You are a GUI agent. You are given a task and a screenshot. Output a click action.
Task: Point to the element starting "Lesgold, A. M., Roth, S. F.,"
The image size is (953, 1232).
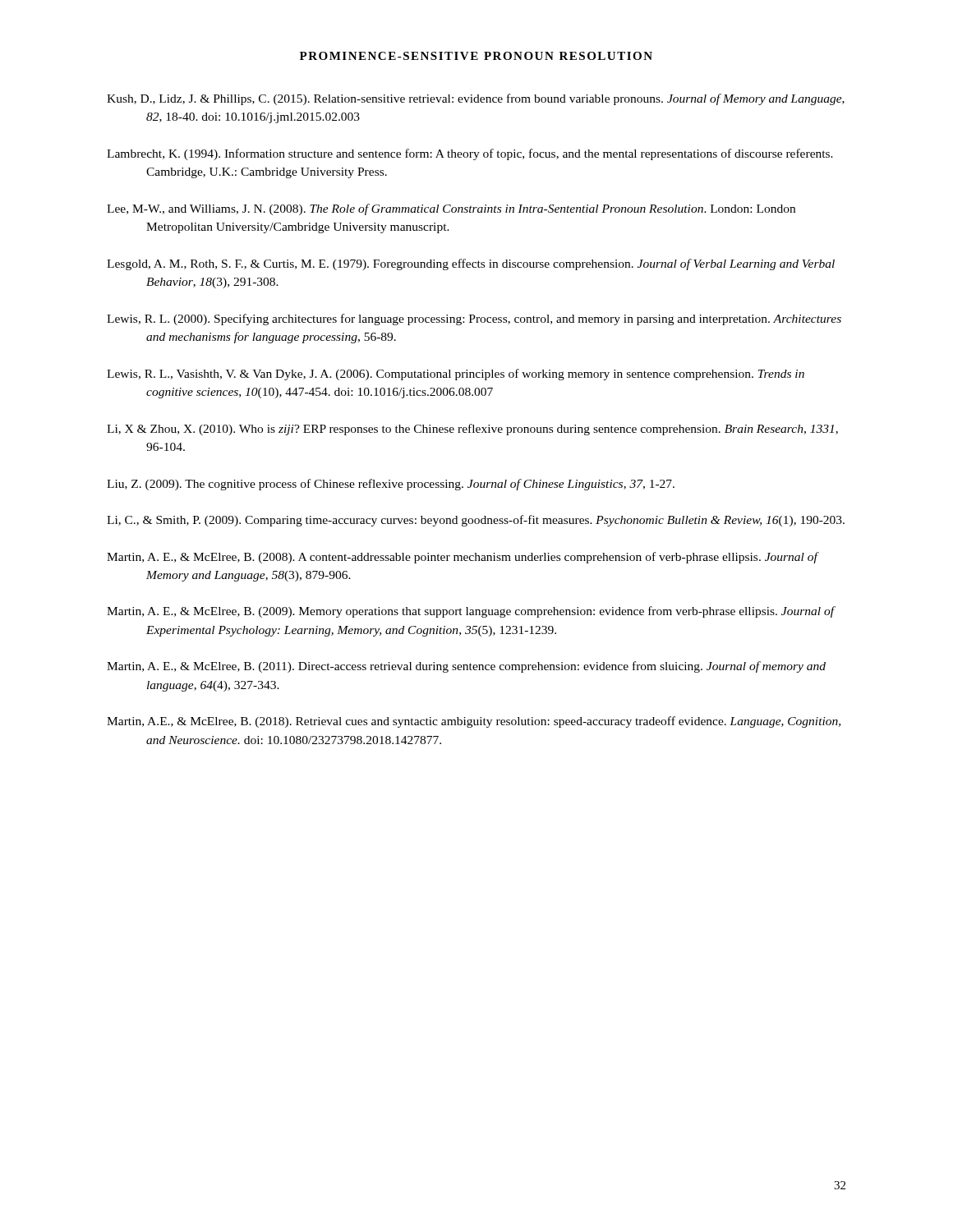pyautogui.click(x=471, y=272)
